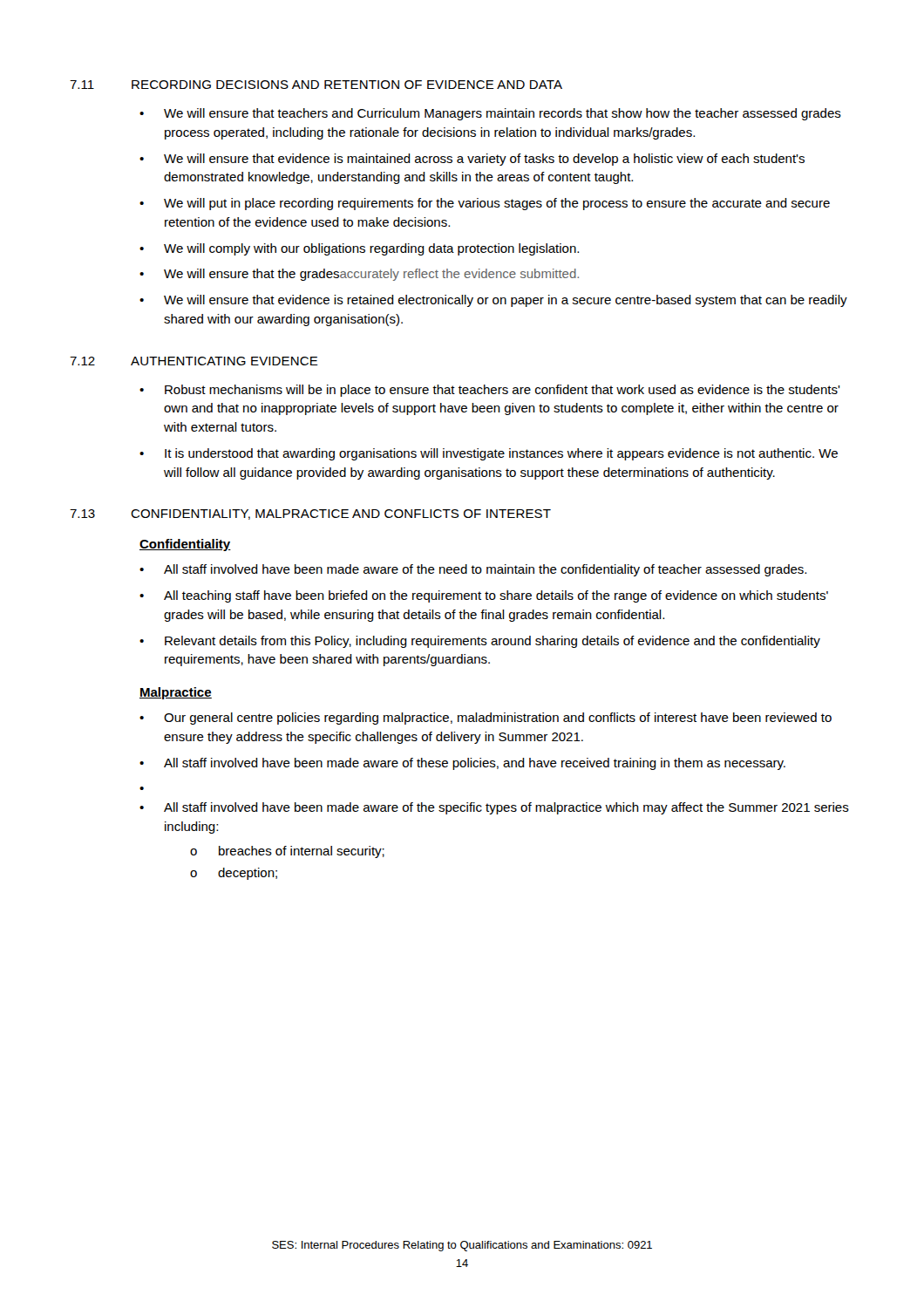The height and width of the screenshot is (1308, 924).
Task: Where is the passage that starts "We will ensure that teachers and Curriculum Managers"?
Action: click(x=502, y=122)
